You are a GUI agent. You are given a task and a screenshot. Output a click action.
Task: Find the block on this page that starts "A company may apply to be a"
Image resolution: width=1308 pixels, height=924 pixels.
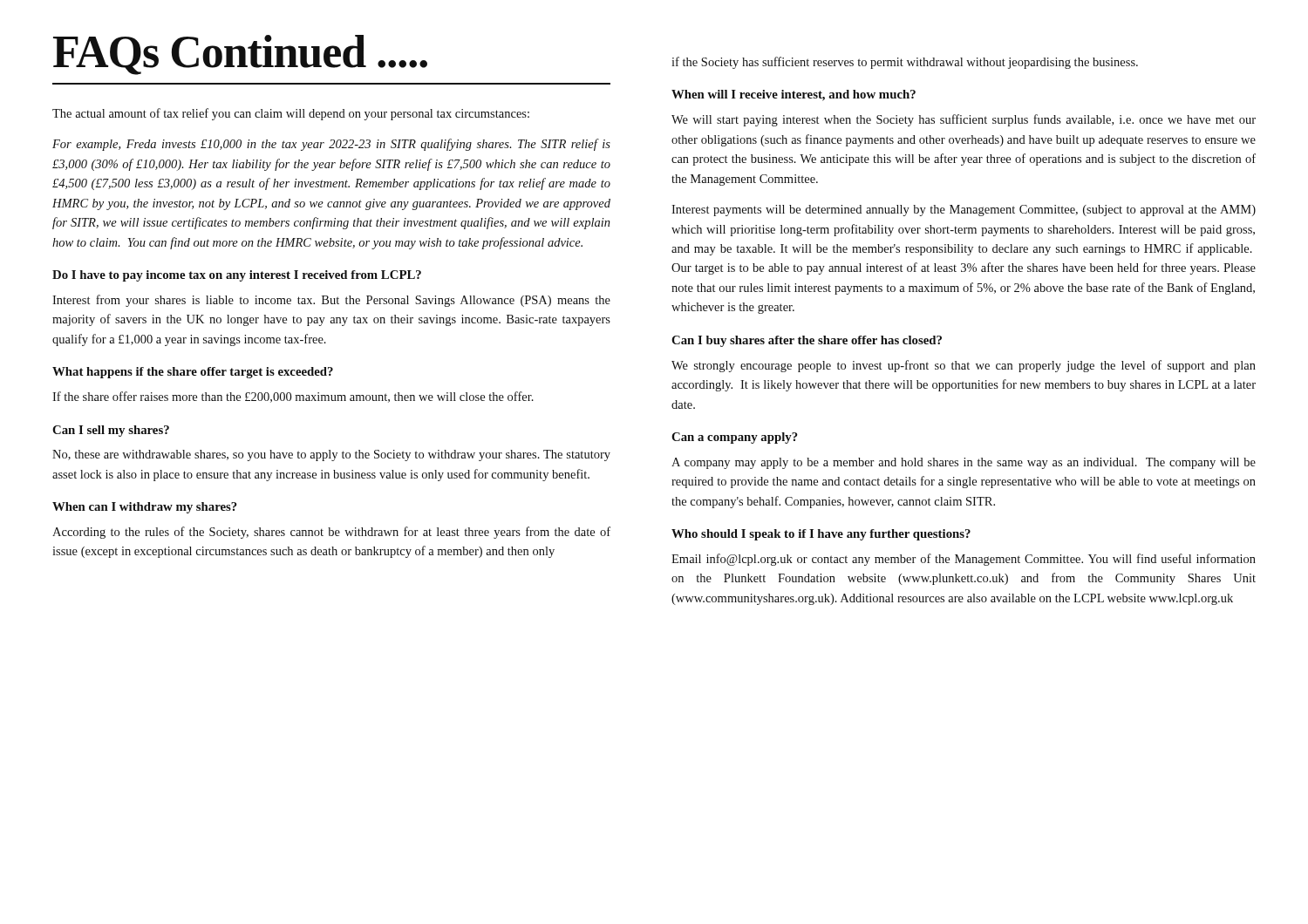click(964, 481)
